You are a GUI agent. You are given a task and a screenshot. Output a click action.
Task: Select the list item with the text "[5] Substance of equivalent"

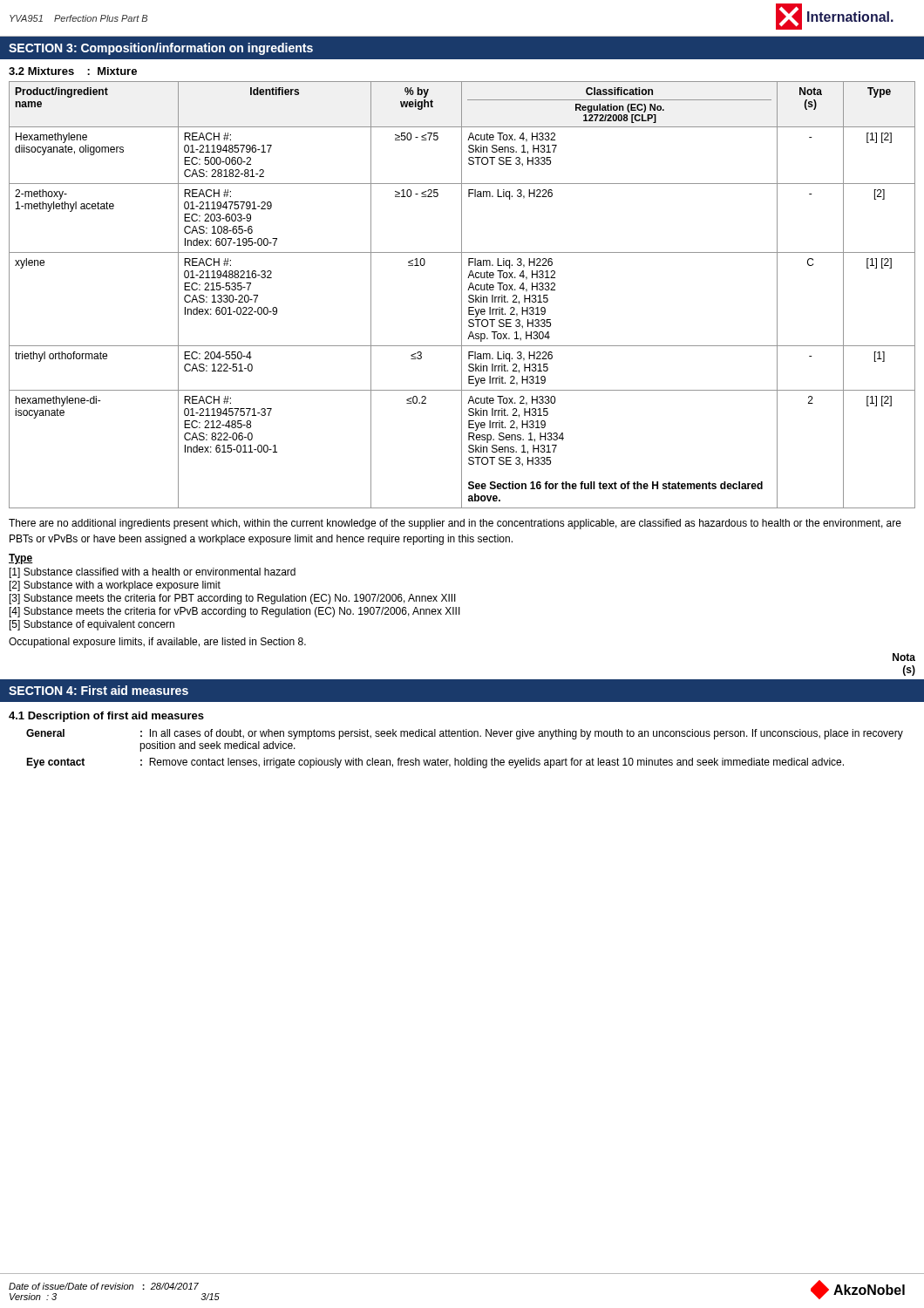[92, 624]
